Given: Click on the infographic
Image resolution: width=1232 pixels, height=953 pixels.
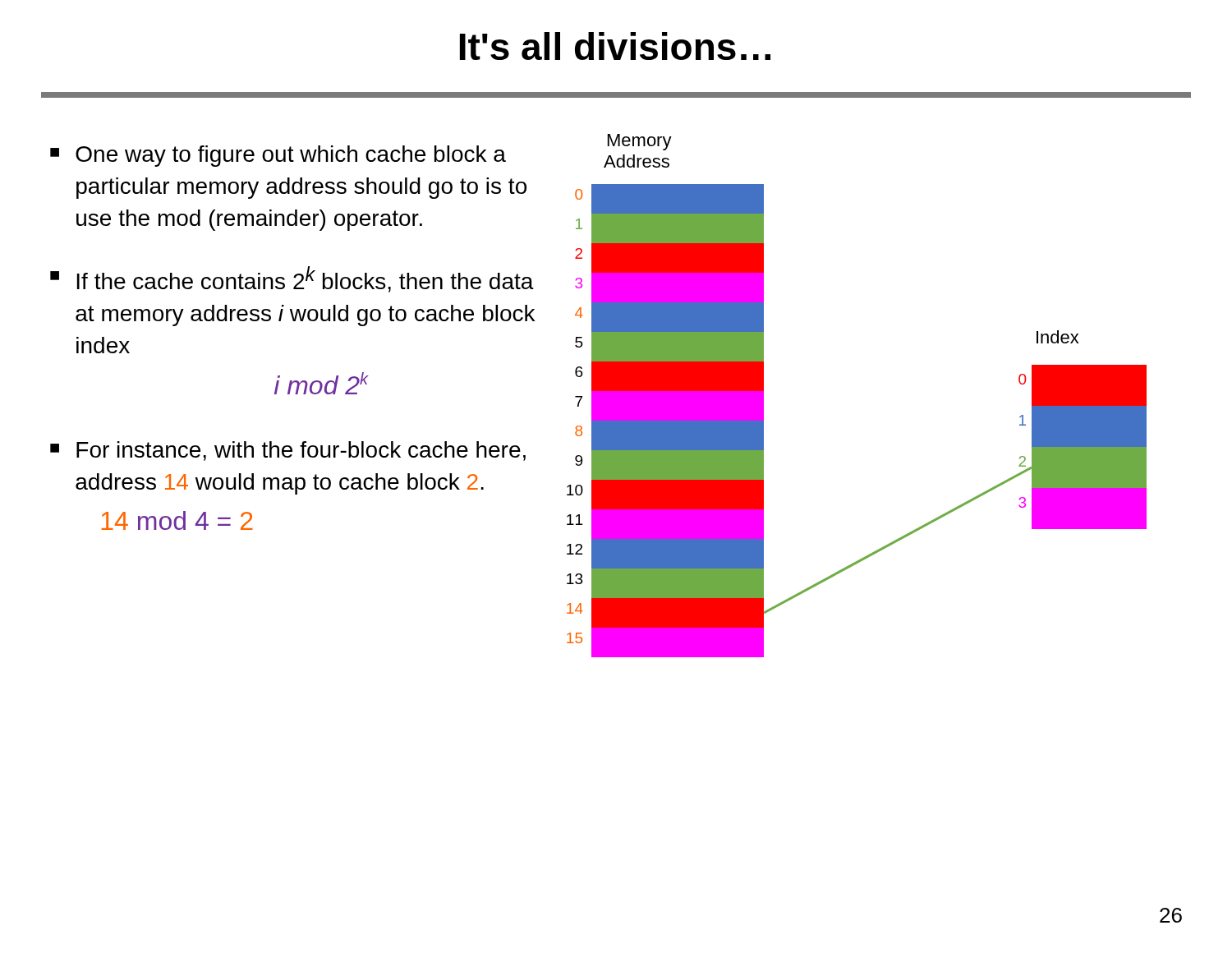Looking at the screenshot, I should coord(846,467).
